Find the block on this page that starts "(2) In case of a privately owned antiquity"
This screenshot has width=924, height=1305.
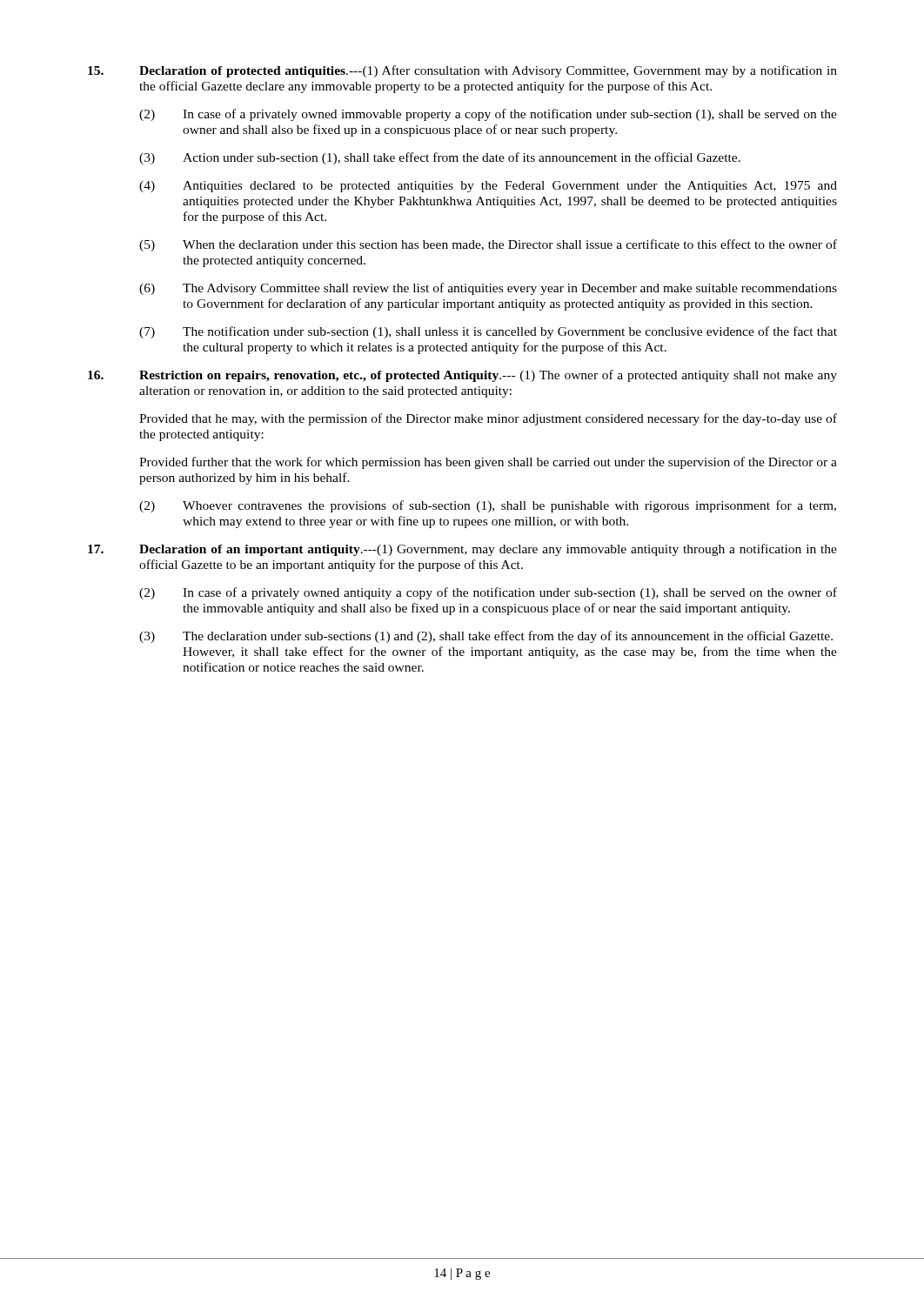coord(462,600)
